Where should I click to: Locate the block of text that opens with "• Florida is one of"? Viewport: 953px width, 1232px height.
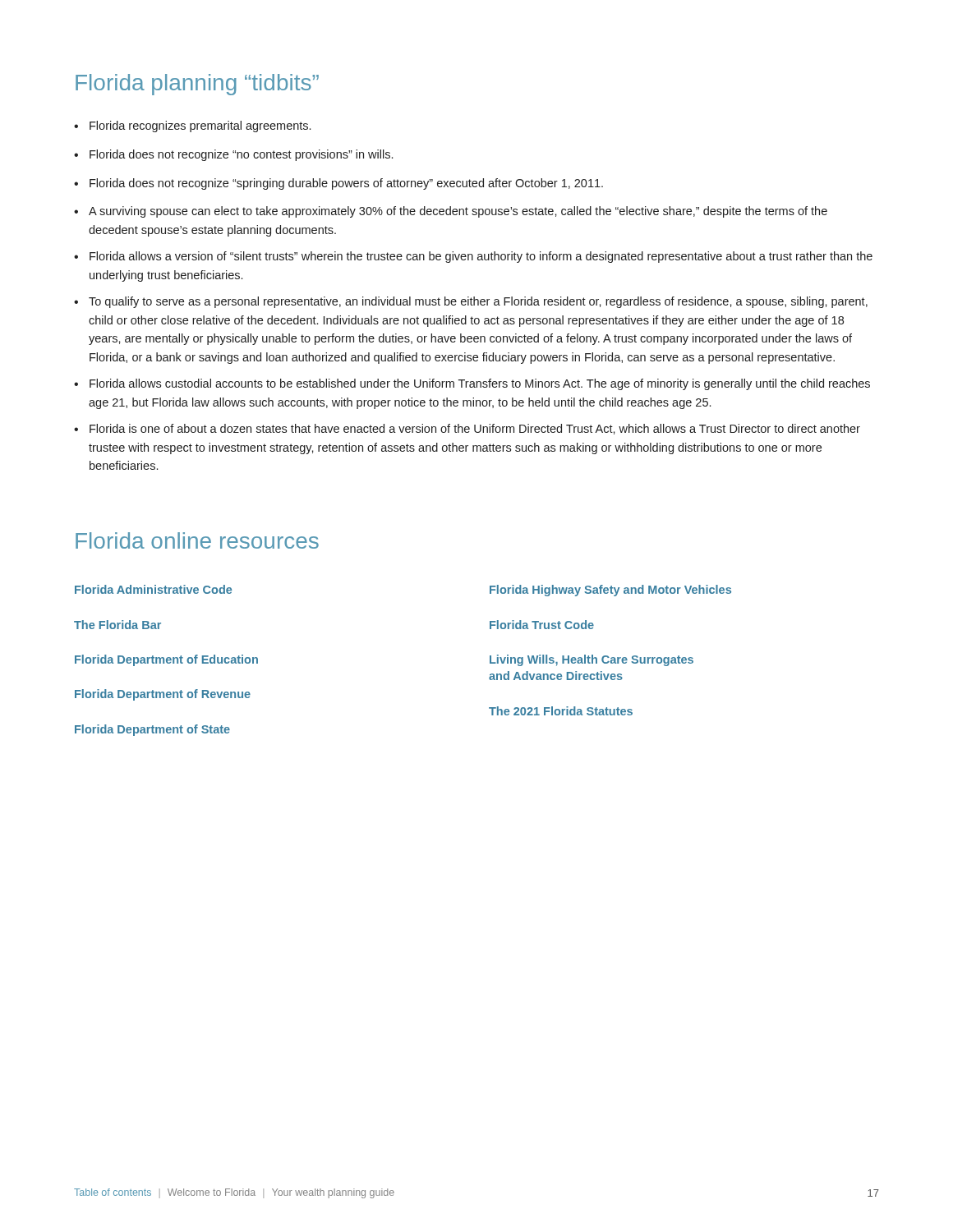(476, 447)
